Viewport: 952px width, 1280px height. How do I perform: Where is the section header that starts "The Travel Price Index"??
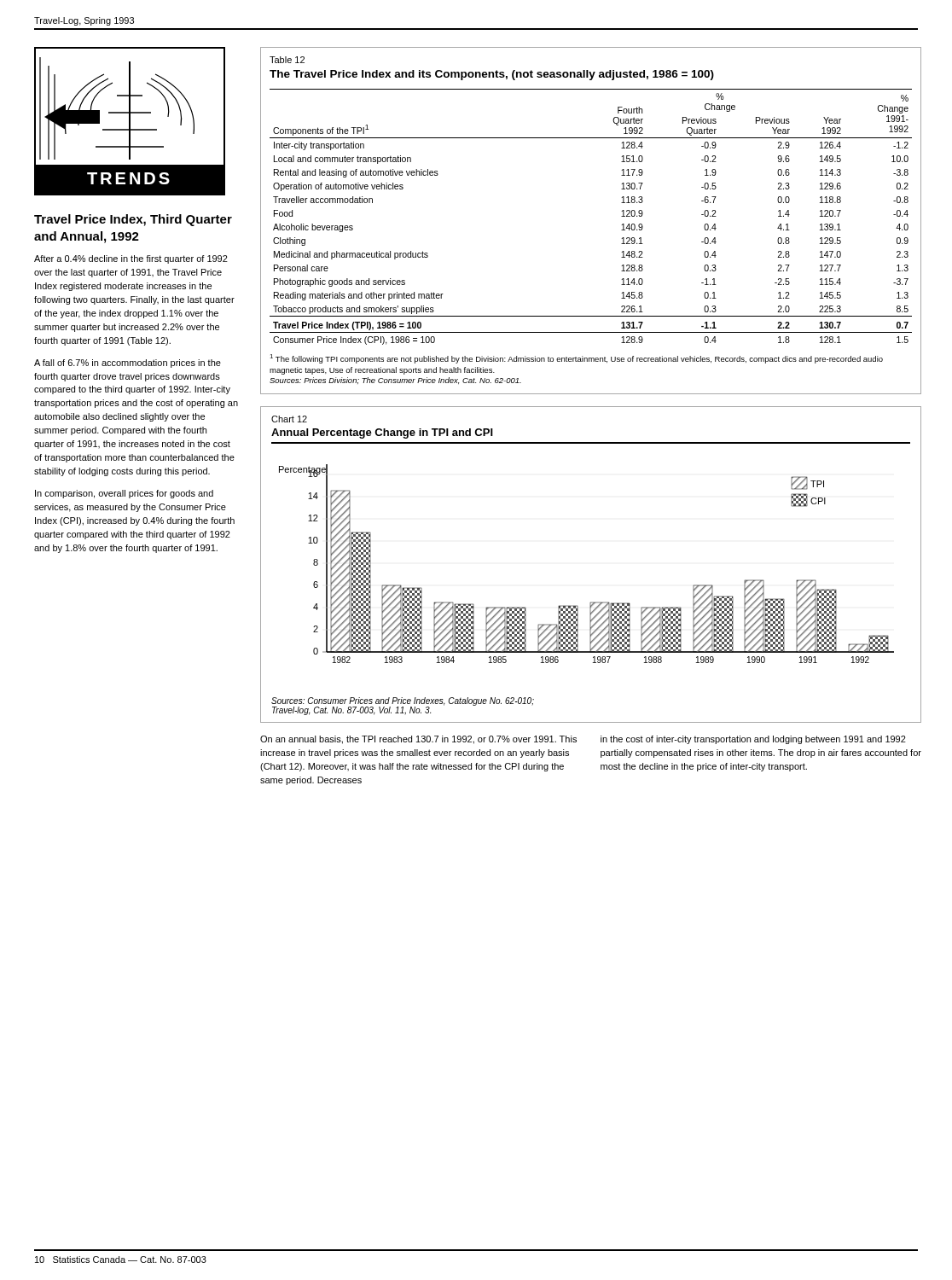point(492,74)
